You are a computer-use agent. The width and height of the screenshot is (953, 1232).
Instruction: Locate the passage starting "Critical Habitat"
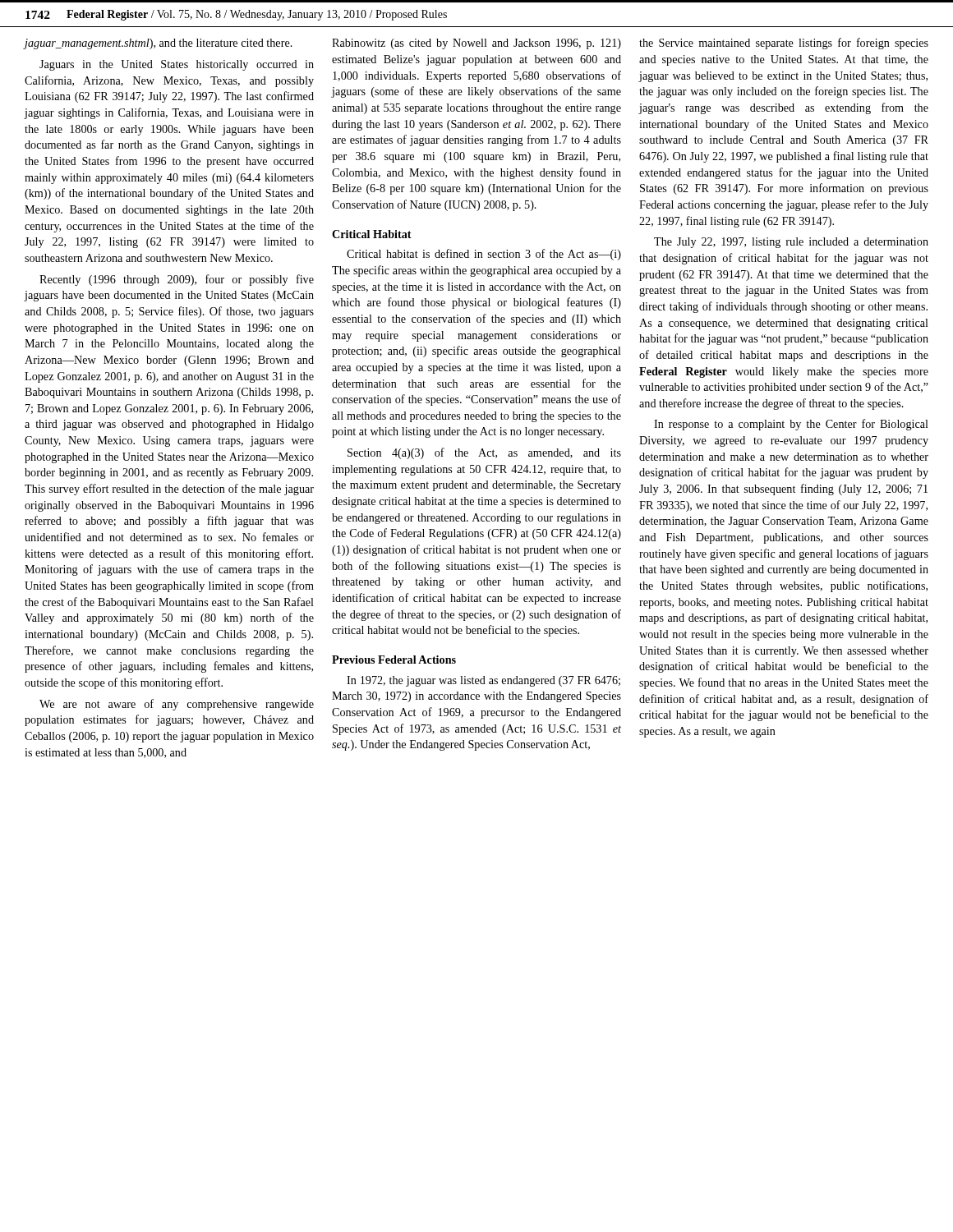(372, 234)
